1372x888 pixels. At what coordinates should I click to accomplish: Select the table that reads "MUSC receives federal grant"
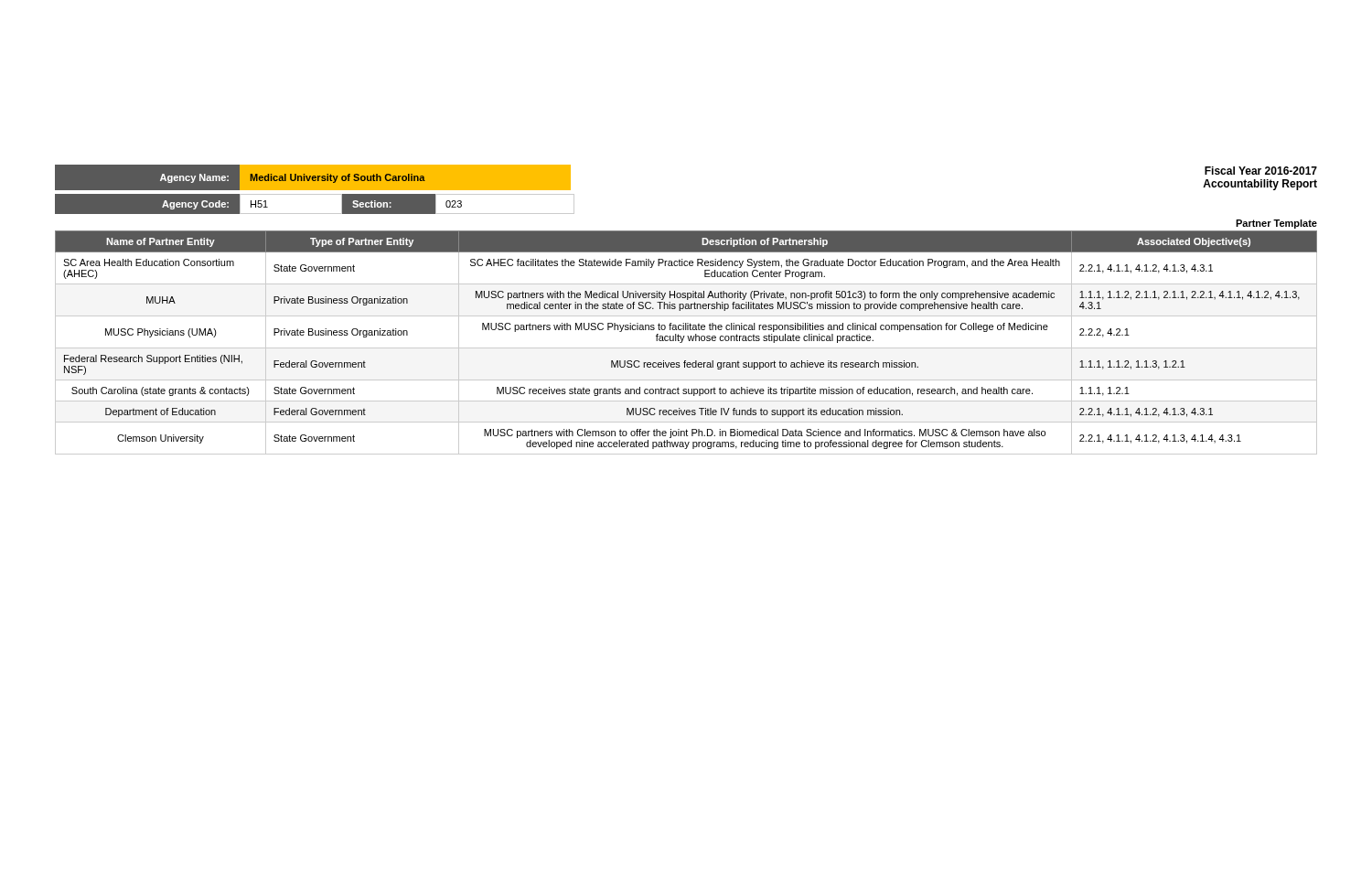tap(686, 342)
